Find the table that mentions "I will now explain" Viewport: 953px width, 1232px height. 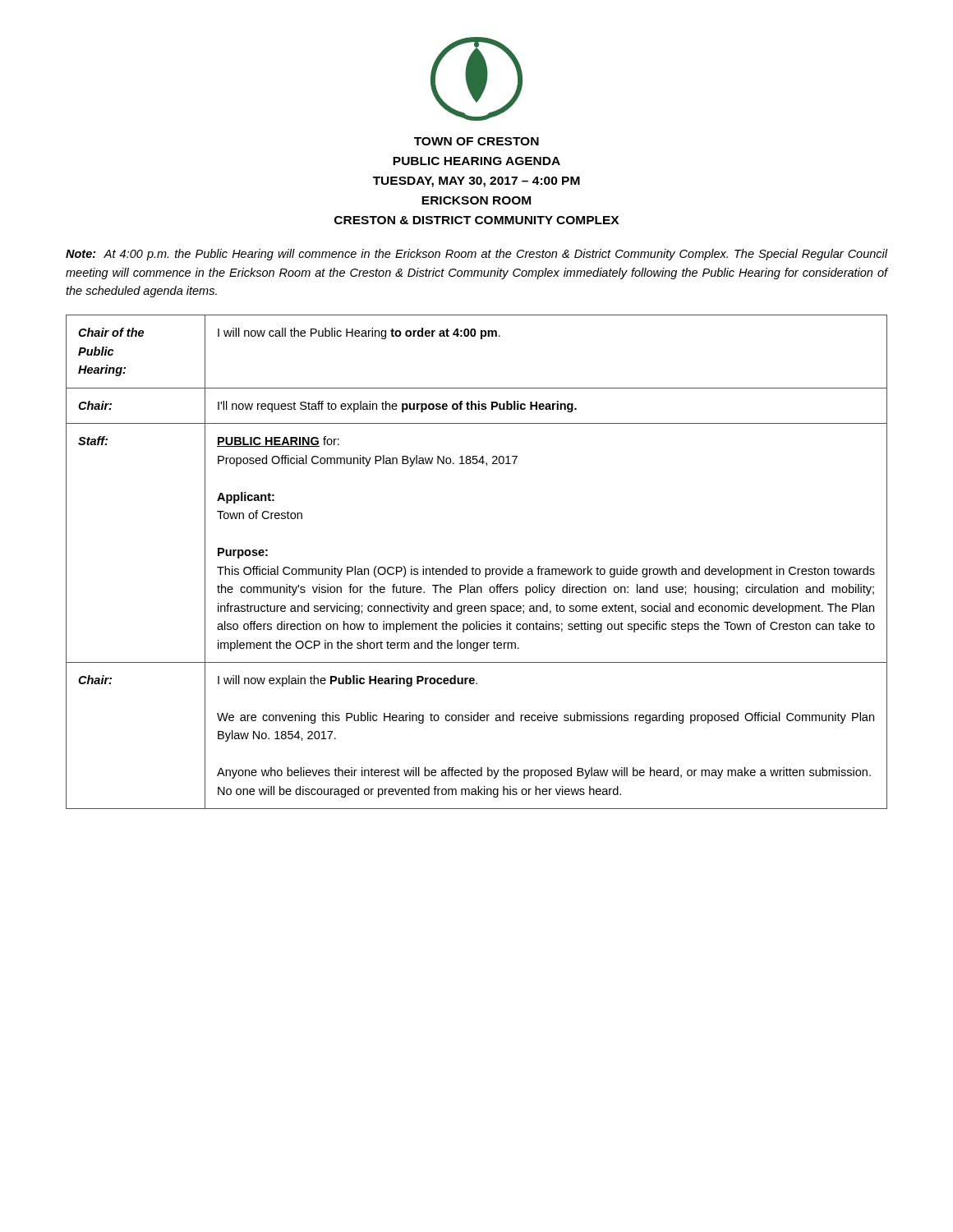476,562
